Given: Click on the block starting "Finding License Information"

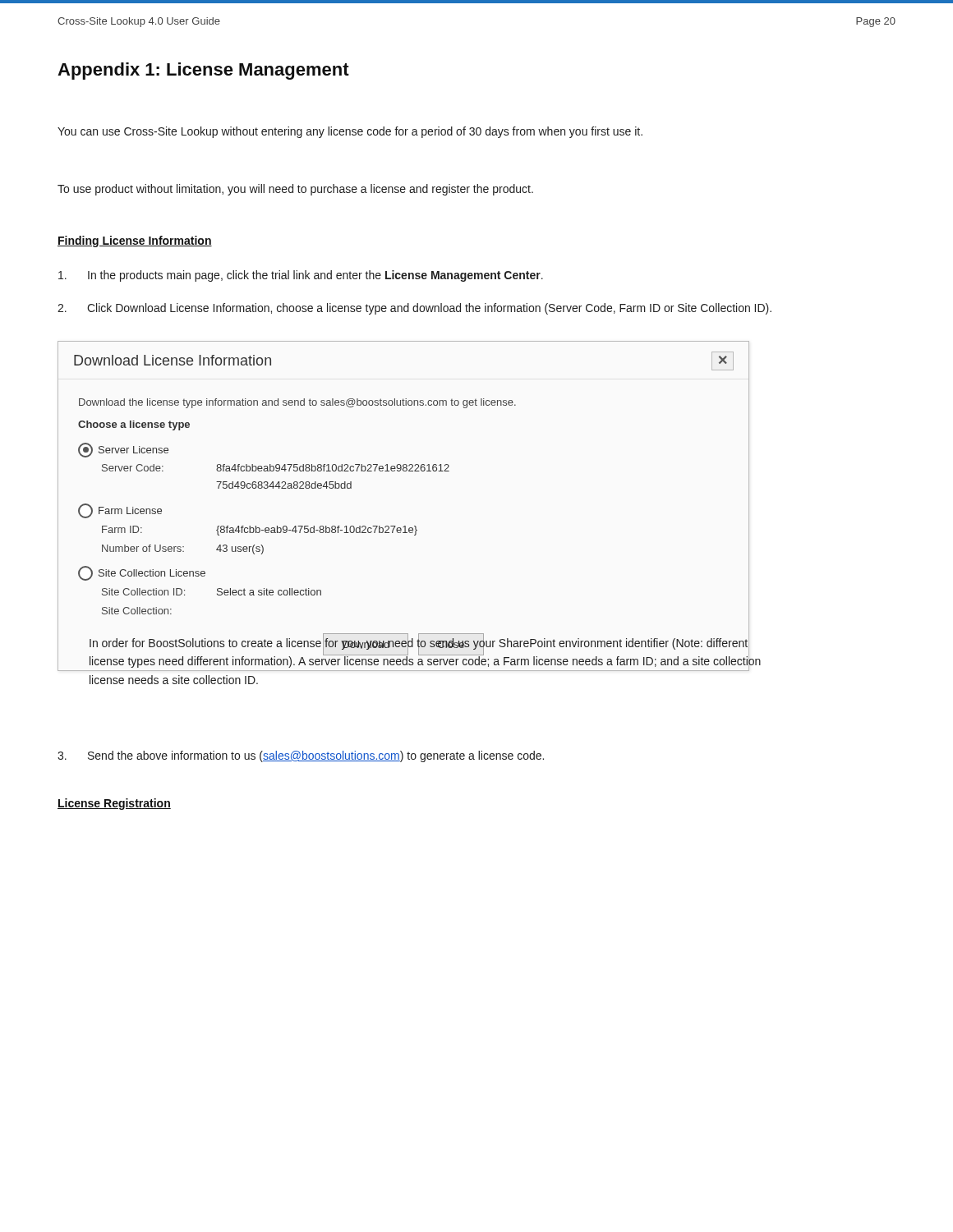Looking at the screenshot, I should point(134,241).
